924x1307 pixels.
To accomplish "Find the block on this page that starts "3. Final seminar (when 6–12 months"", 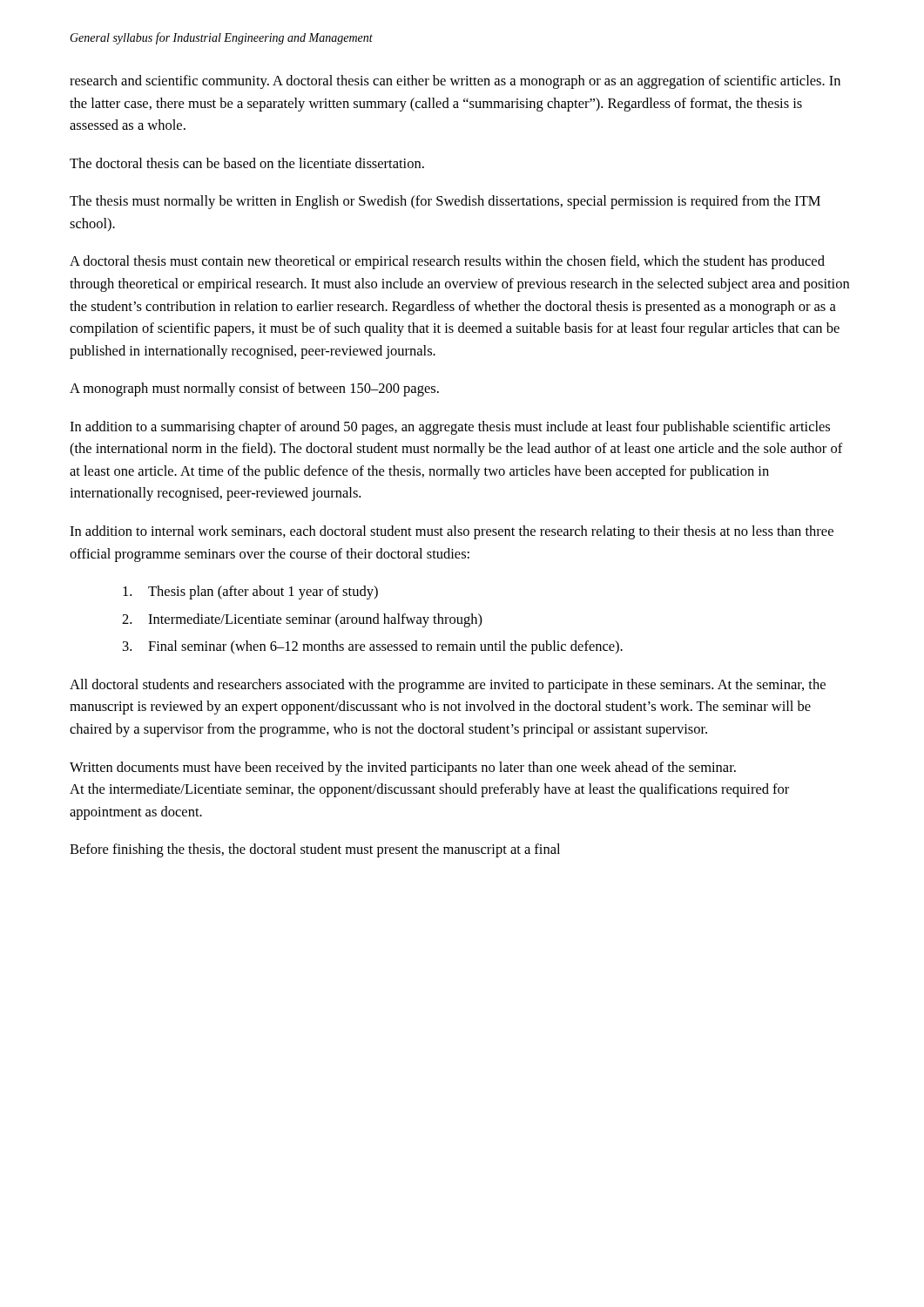I will (373, 647).
